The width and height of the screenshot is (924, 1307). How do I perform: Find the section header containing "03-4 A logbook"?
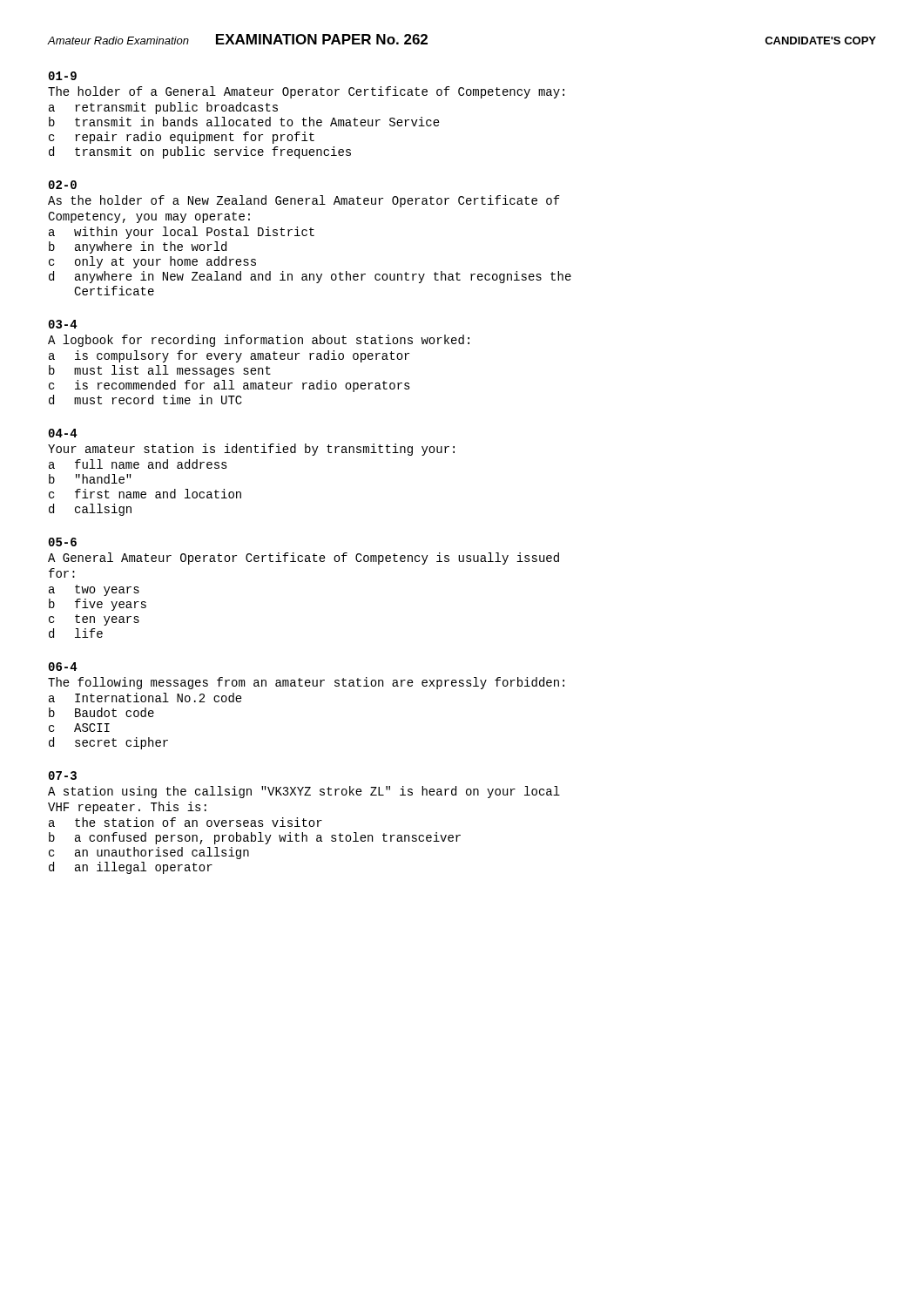[x=63, y=324]
